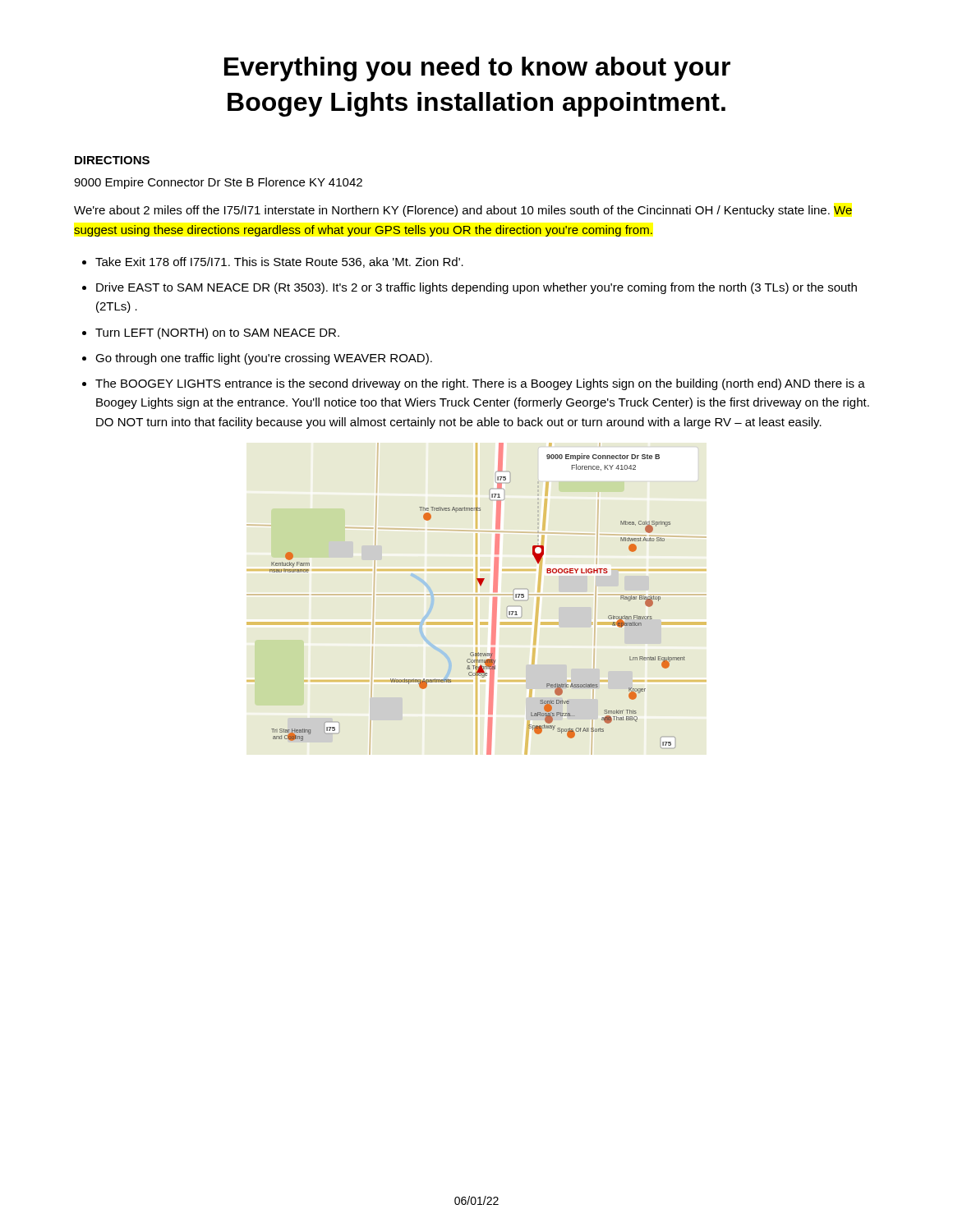953x1232 pixels.
Task: Point to the block beginning "The BOOGEY LIGHTS entrance"
Action: (483, 402)
